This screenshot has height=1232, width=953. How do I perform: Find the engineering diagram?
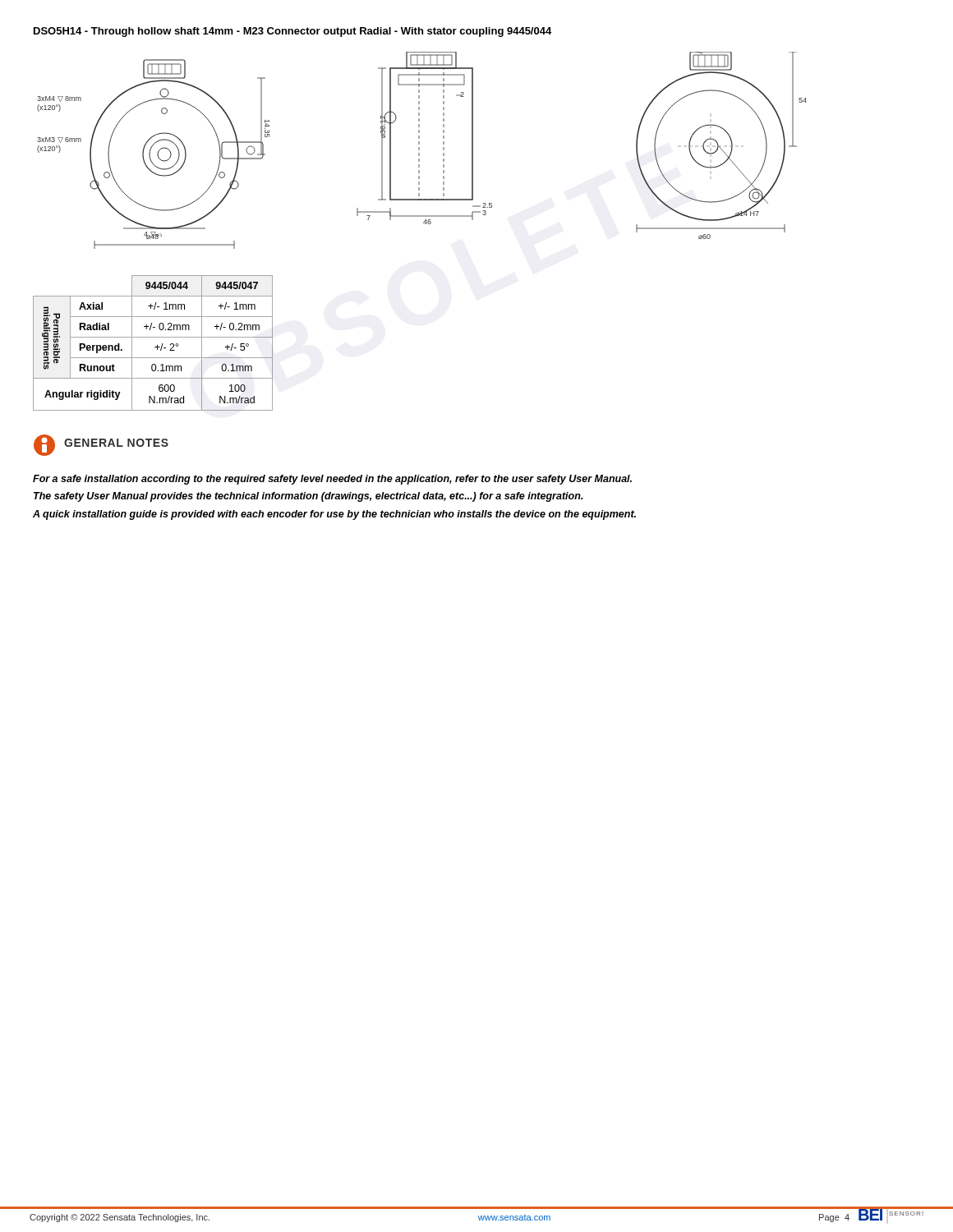click(x=476, y=150)
